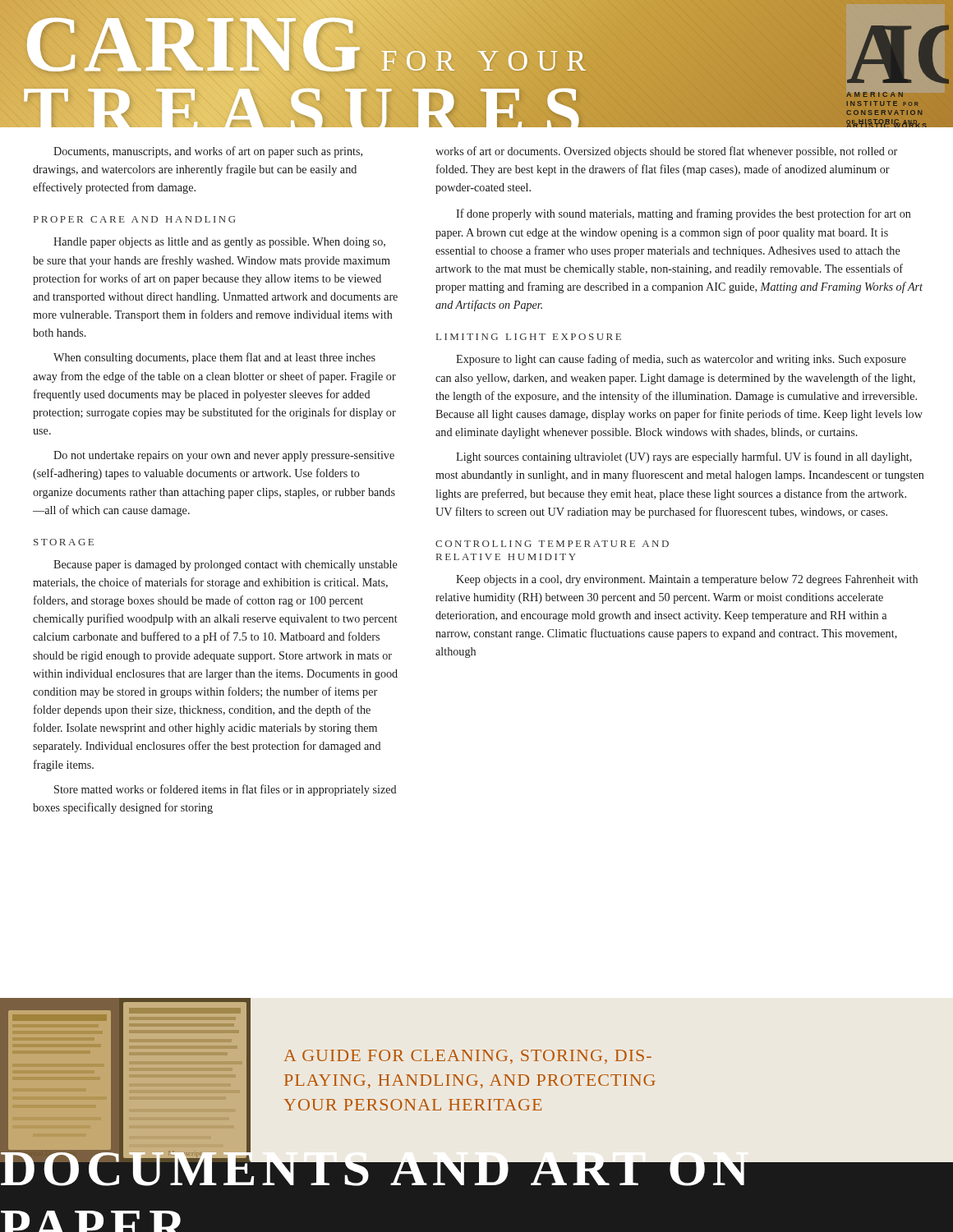Locate the text block starting "works of art or"
Screen dimensions: 1232x953
680,228
